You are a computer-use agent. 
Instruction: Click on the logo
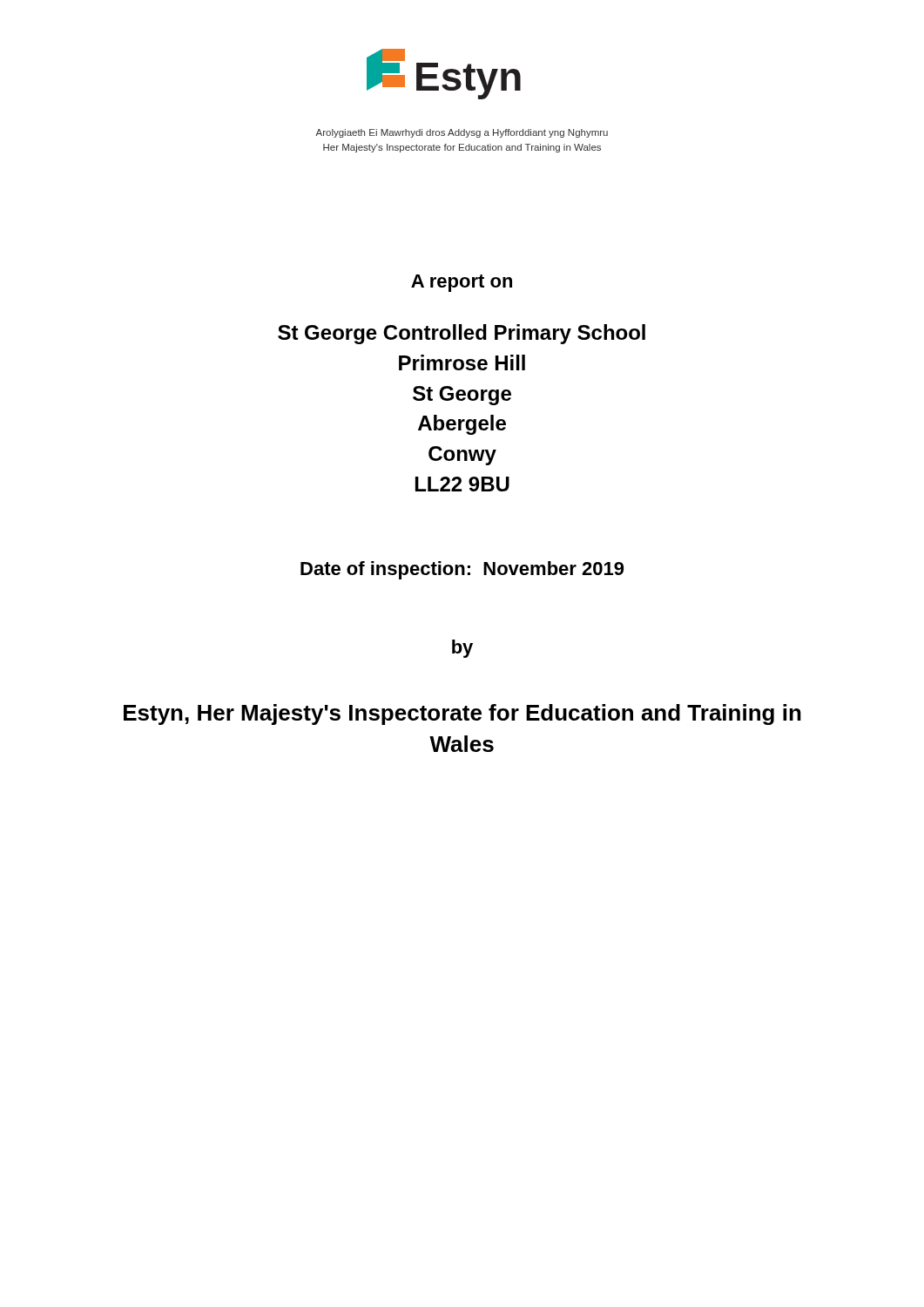click(x=462, y=82)
